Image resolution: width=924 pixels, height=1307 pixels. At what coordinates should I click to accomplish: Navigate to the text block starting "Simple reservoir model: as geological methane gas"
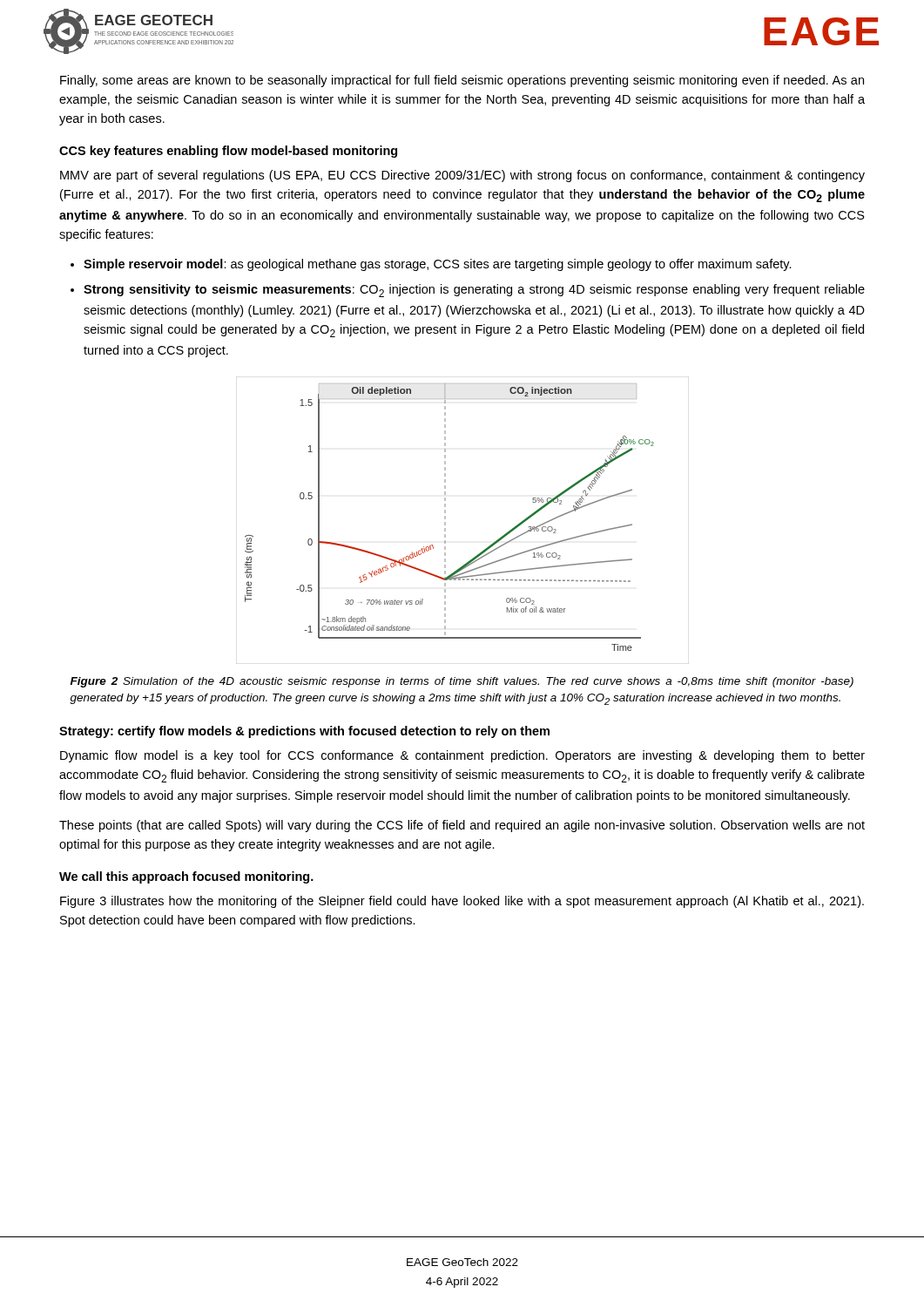coord(438,264)
